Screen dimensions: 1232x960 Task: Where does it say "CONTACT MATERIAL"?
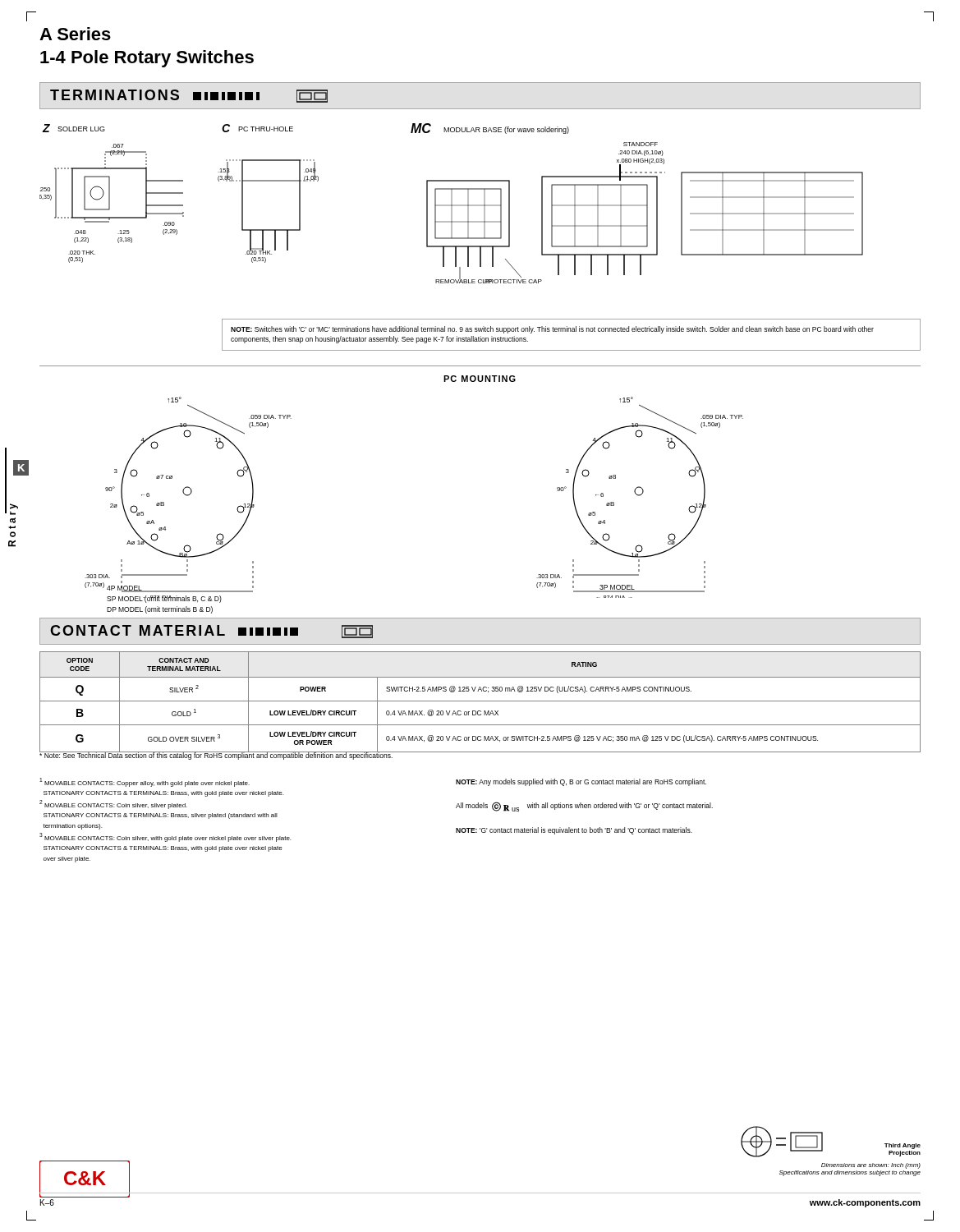click(212, 631)
